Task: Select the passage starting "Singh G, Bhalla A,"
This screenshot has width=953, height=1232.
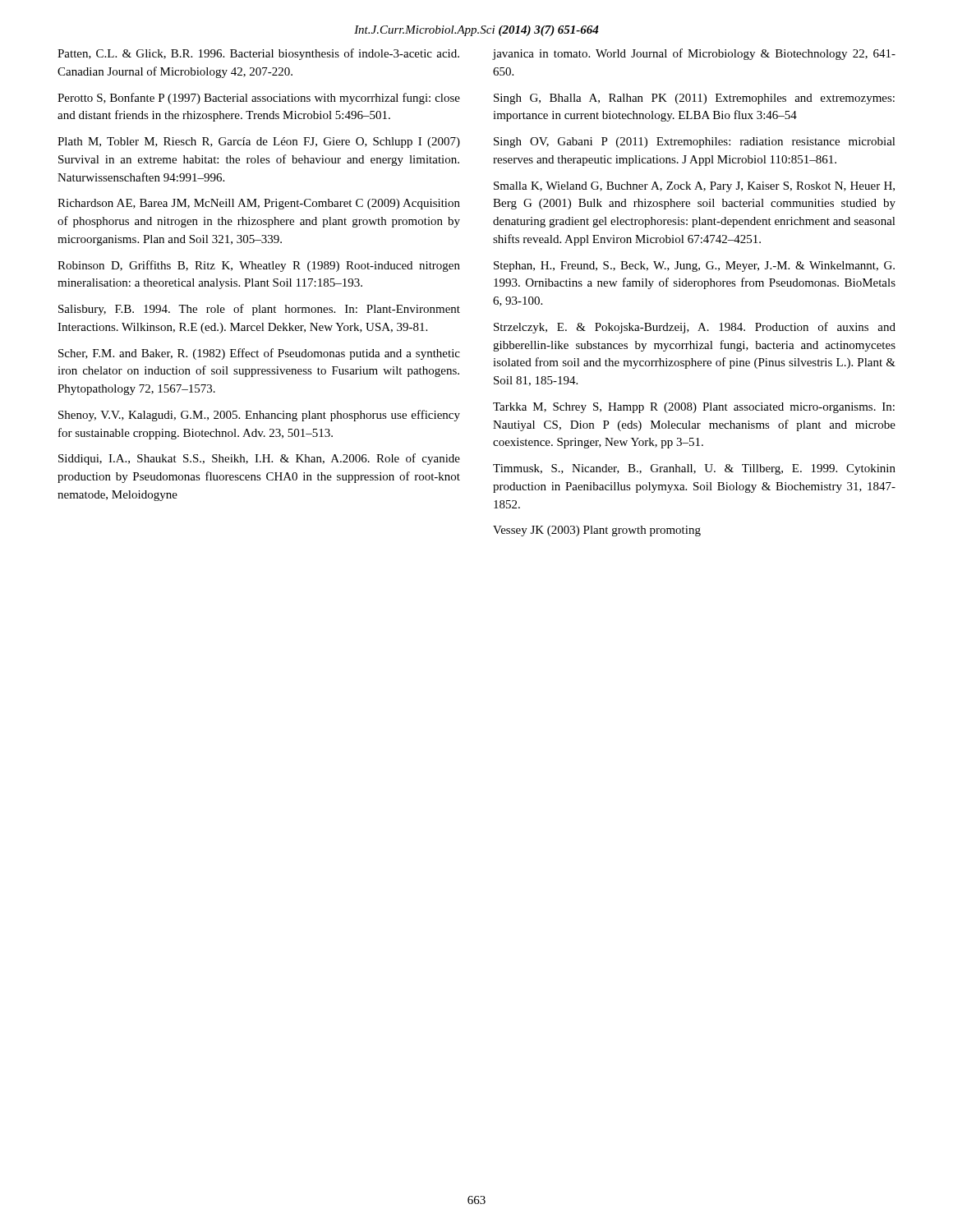Action: [694, 106]
